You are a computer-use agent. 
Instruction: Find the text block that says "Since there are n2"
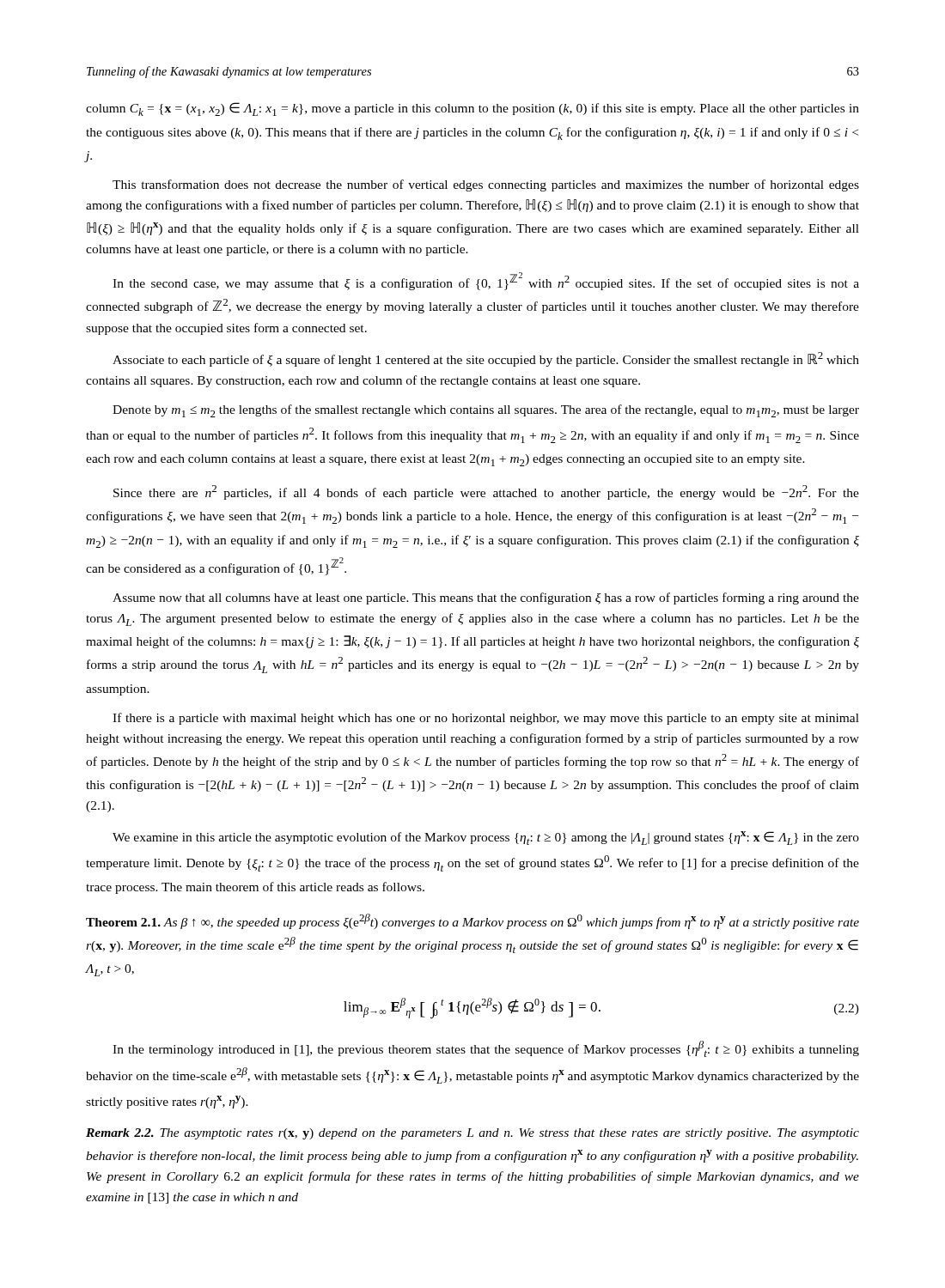[x=472, y=530]
